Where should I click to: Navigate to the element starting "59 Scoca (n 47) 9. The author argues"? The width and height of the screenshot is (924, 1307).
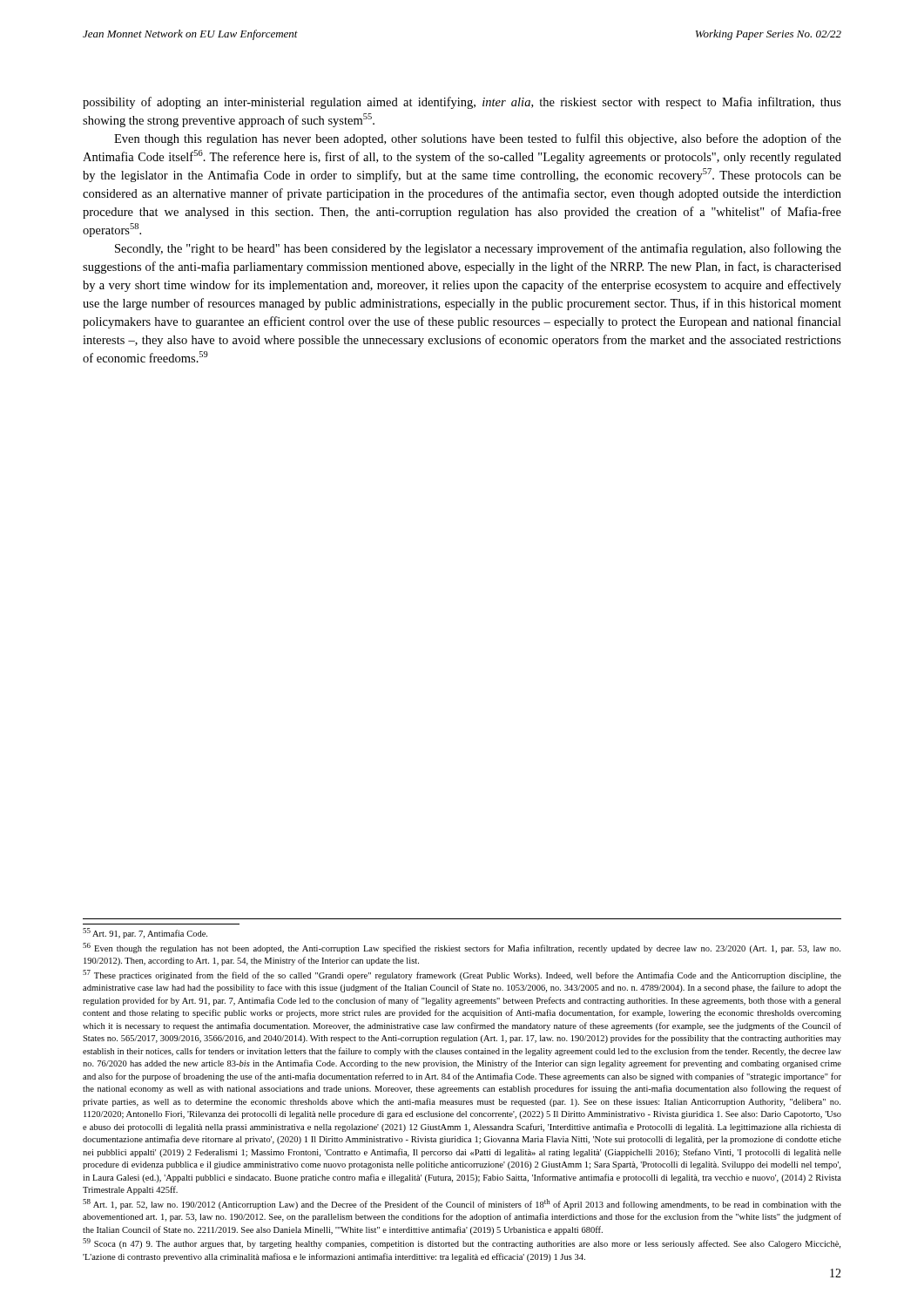tap(462, 1250)
